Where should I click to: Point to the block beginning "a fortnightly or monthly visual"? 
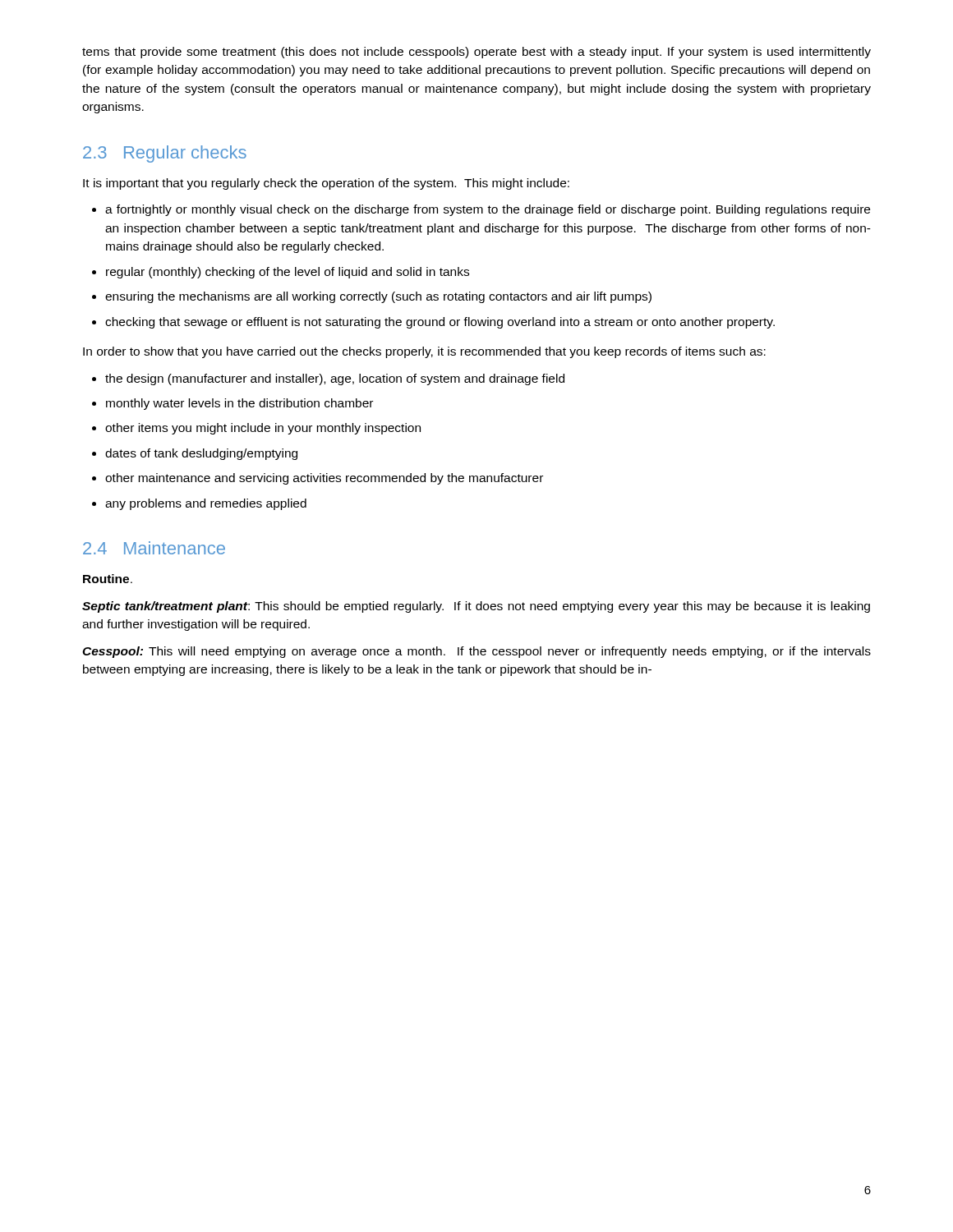pyautogui.click(x=476, y=228)
